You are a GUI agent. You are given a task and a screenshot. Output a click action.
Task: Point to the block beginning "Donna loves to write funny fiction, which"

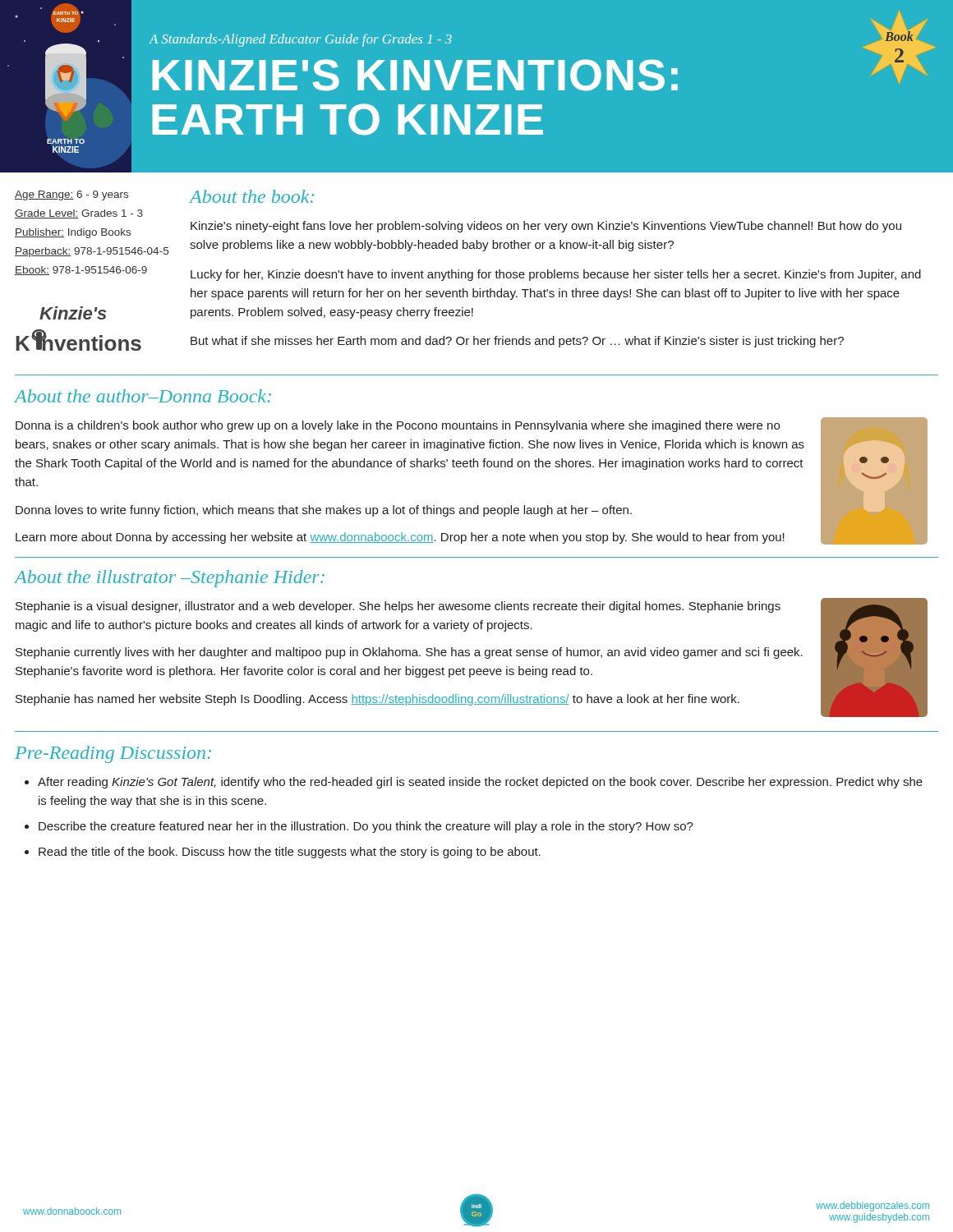(324, 509)
